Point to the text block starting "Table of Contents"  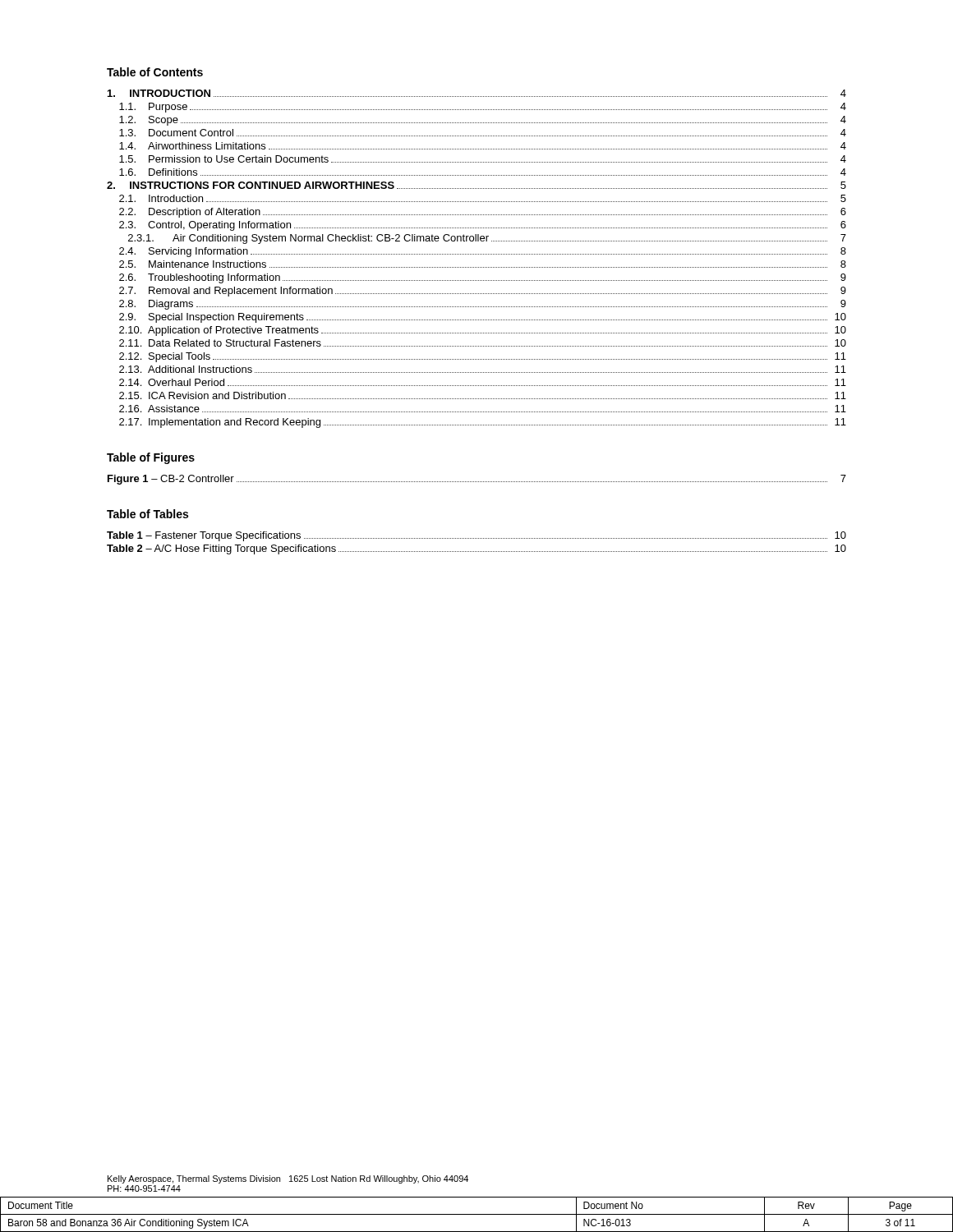point(155,72)
